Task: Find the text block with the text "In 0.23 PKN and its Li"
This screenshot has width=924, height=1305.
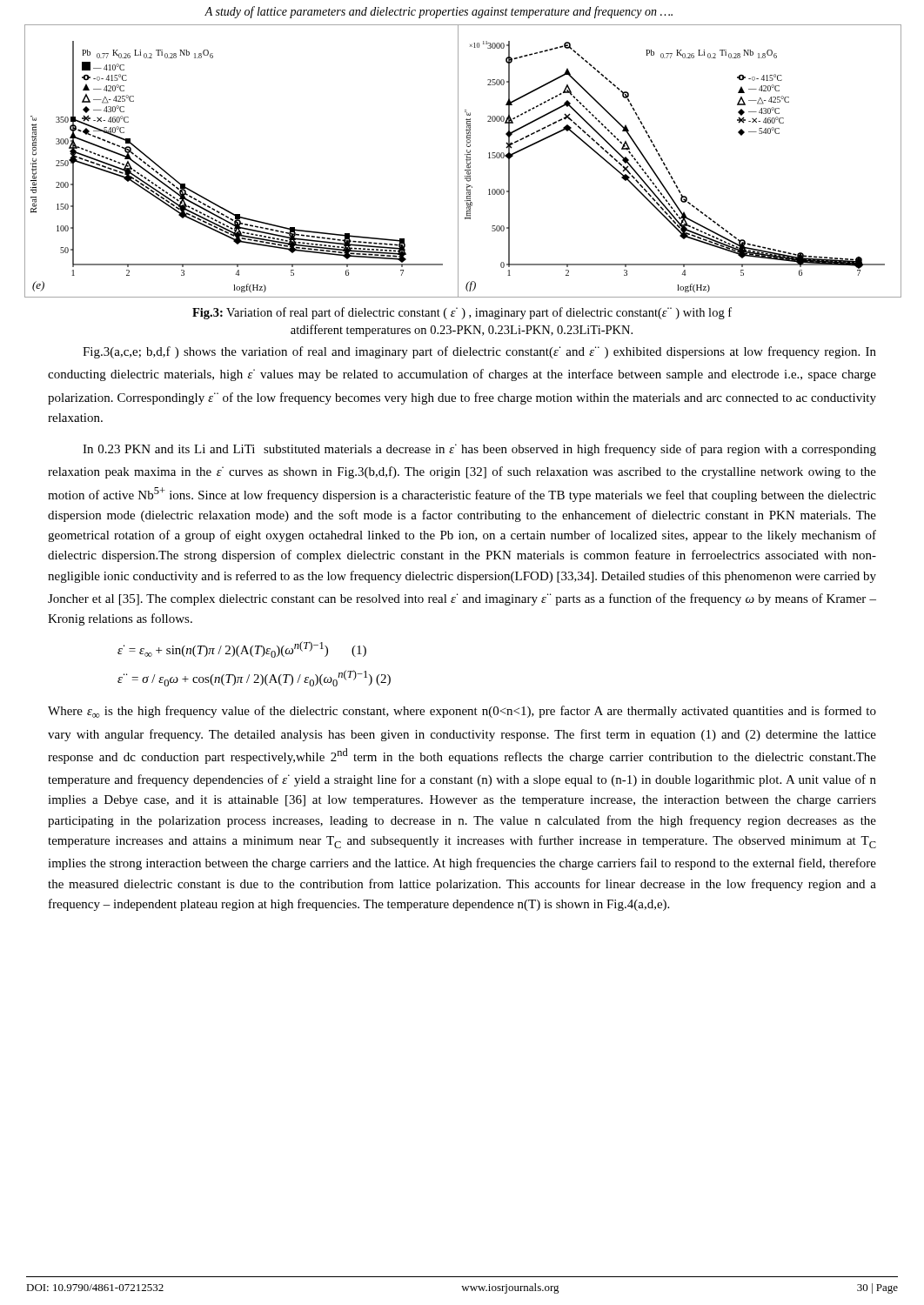Action: tap(462, 532)
